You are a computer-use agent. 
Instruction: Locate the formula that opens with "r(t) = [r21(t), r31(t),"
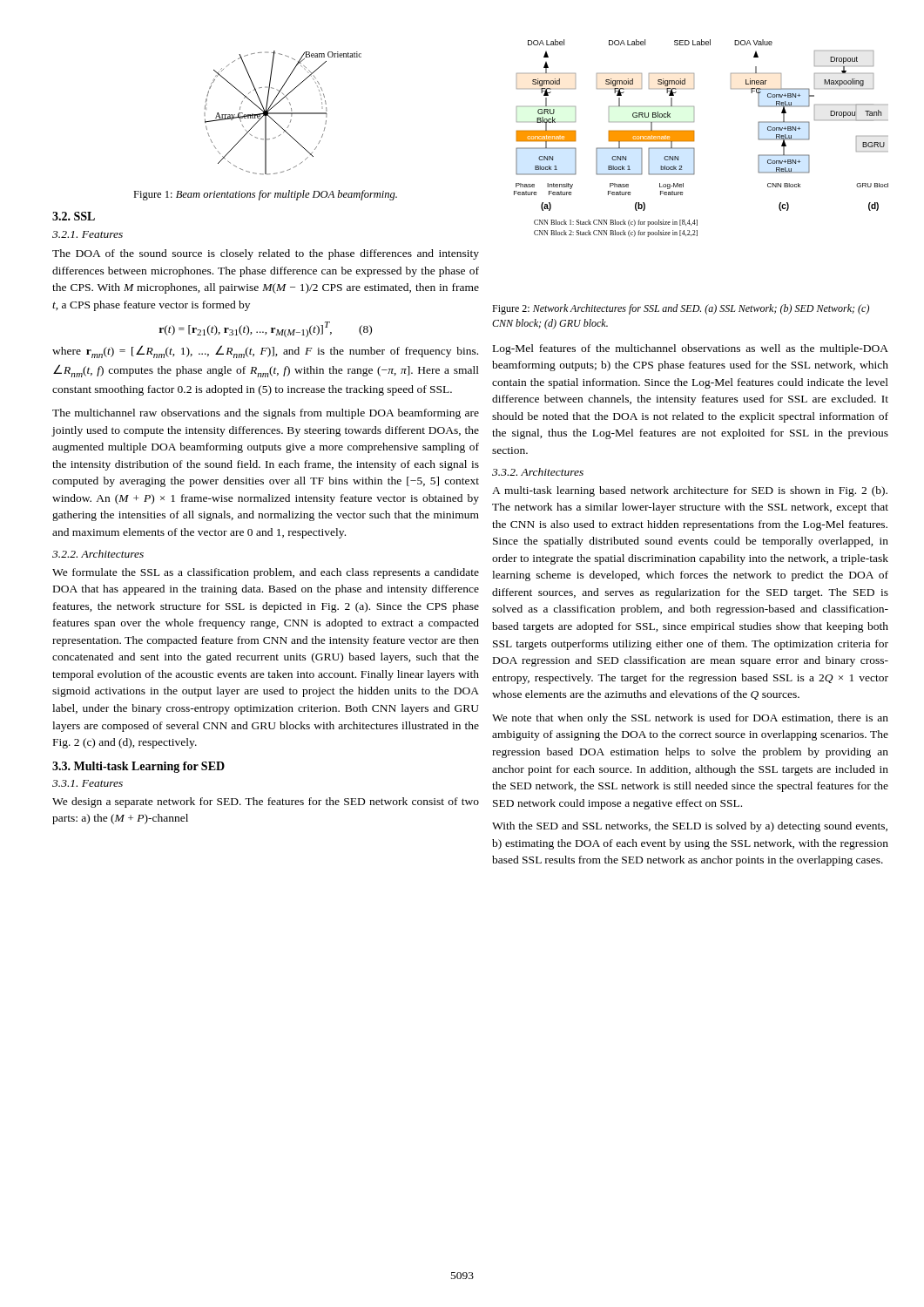click(x=266, y=328)
